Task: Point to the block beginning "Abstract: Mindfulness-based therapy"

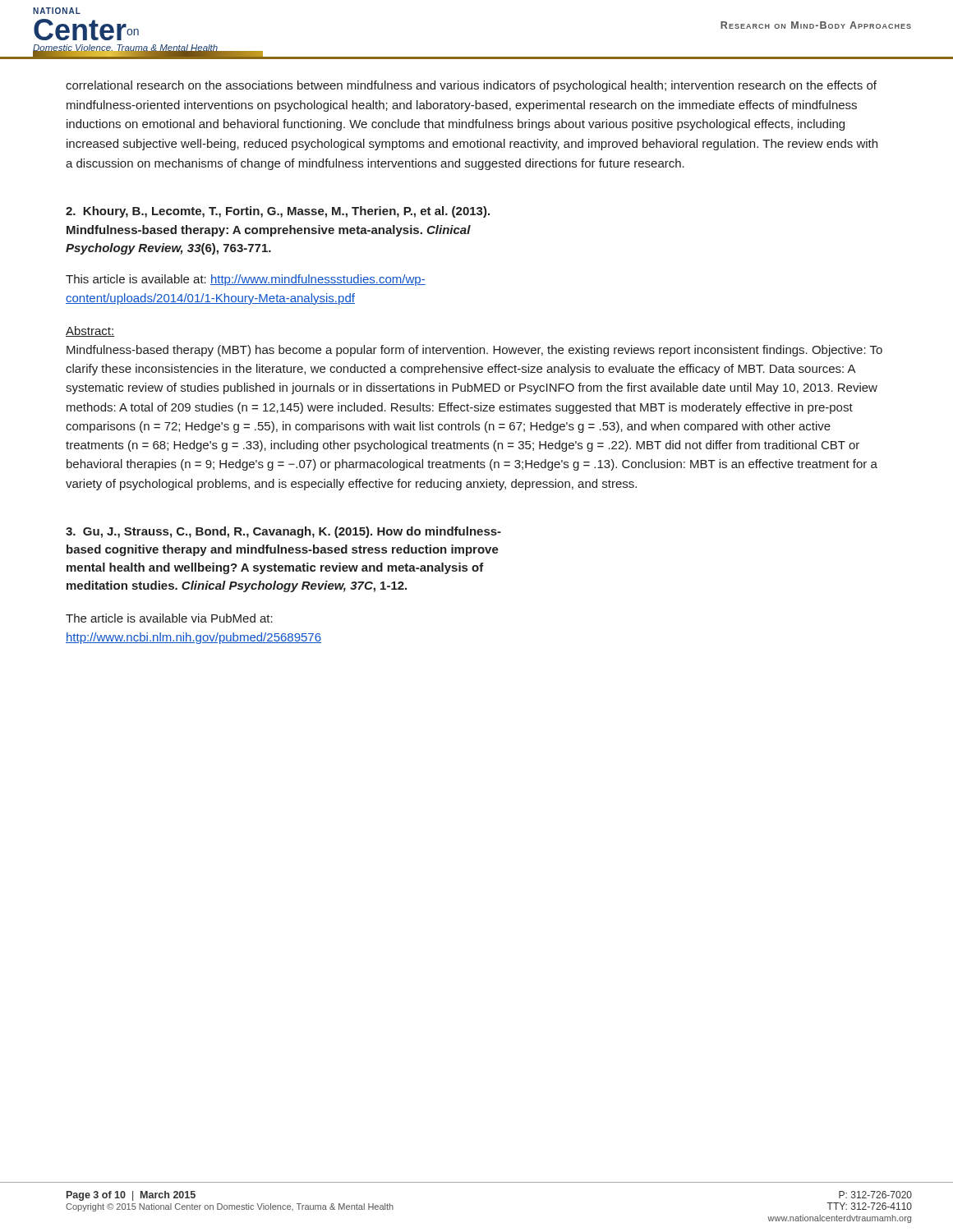Action: coord(474,407)
